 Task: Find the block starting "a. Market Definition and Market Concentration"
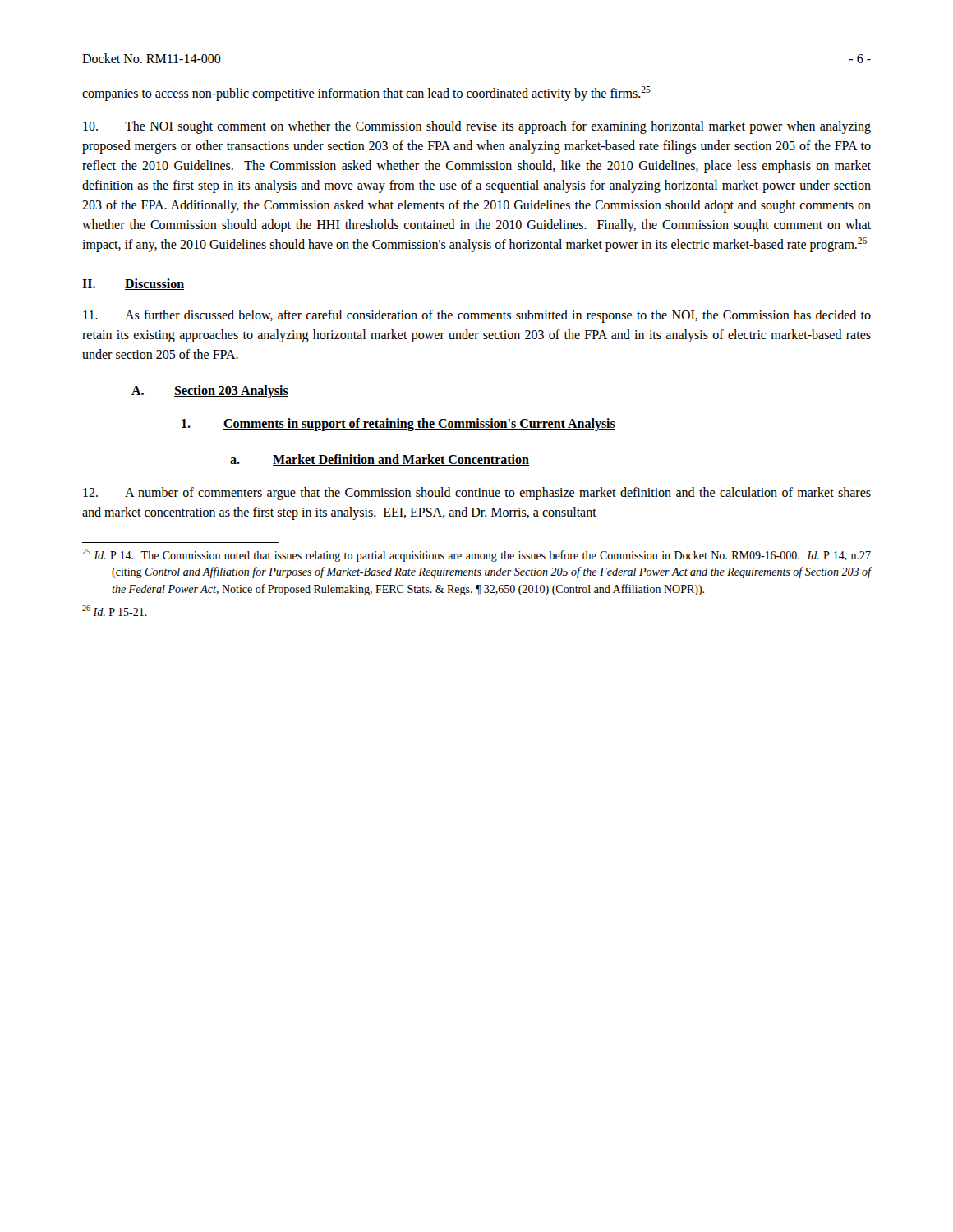(x=380, y=460)
